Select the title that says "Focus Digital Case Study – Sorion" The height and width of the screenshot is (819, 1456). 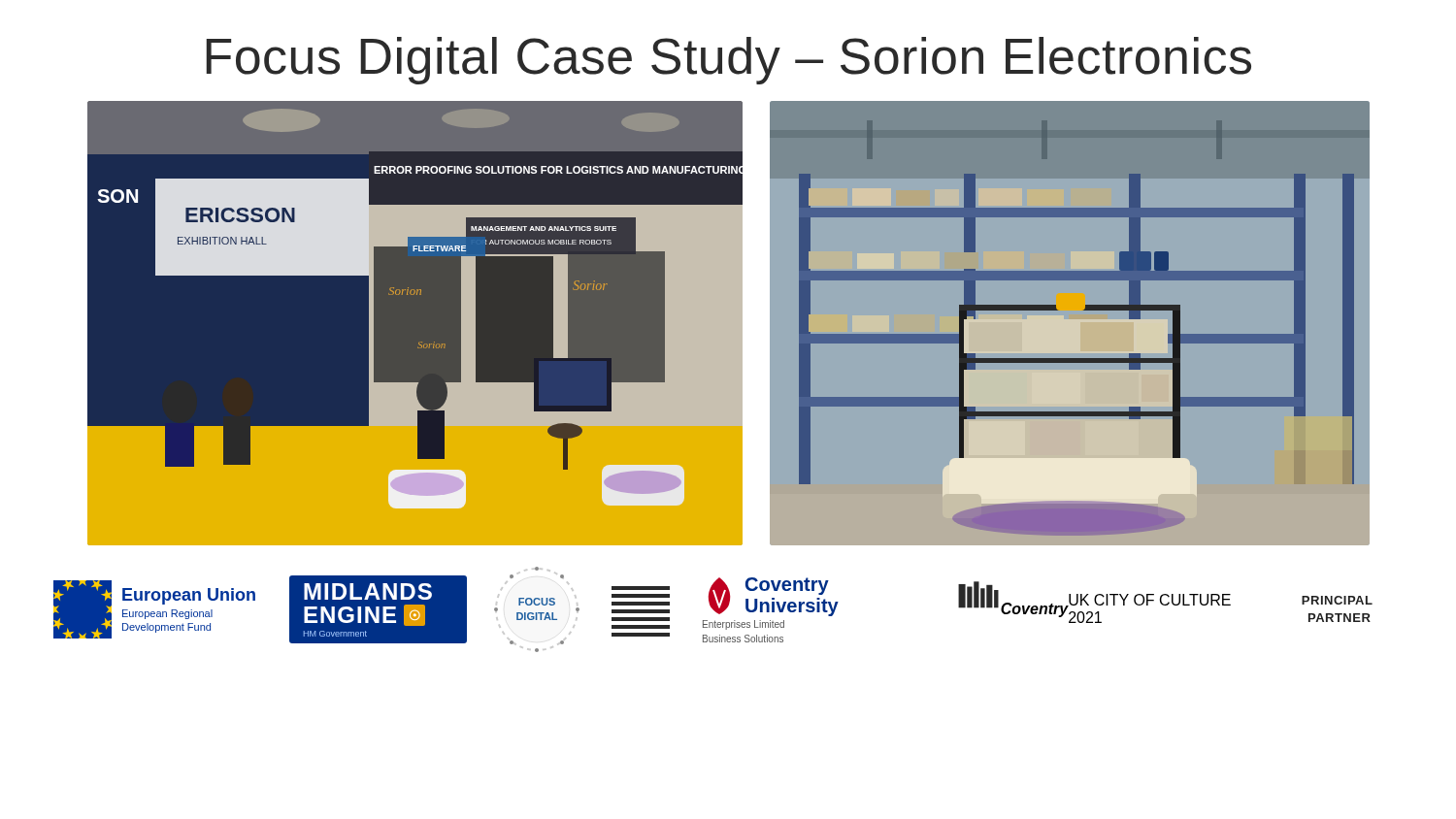(x=728, y=56)
